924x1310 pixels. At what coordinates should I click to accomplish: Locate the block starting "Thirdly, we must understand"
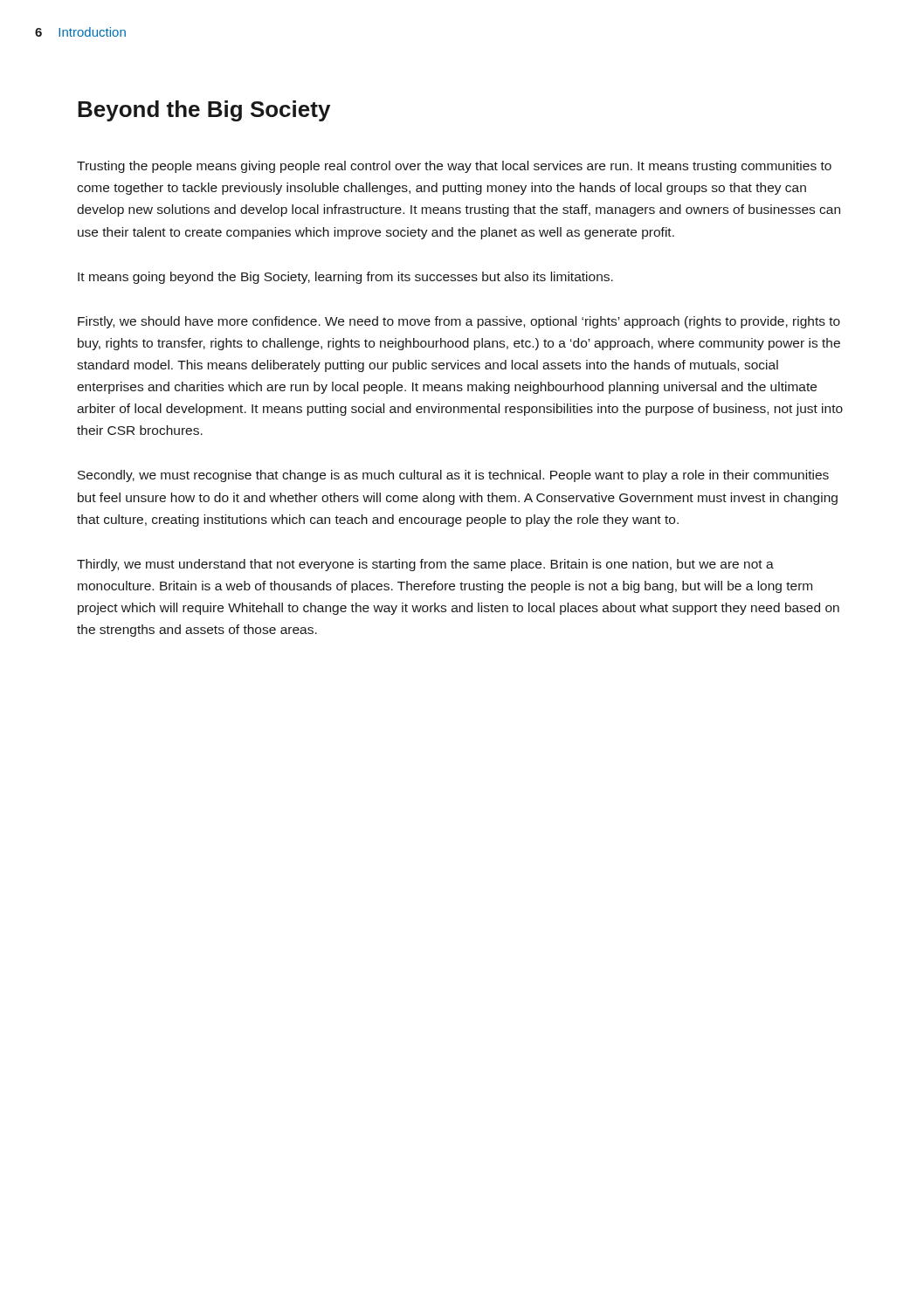pos(458,596)
